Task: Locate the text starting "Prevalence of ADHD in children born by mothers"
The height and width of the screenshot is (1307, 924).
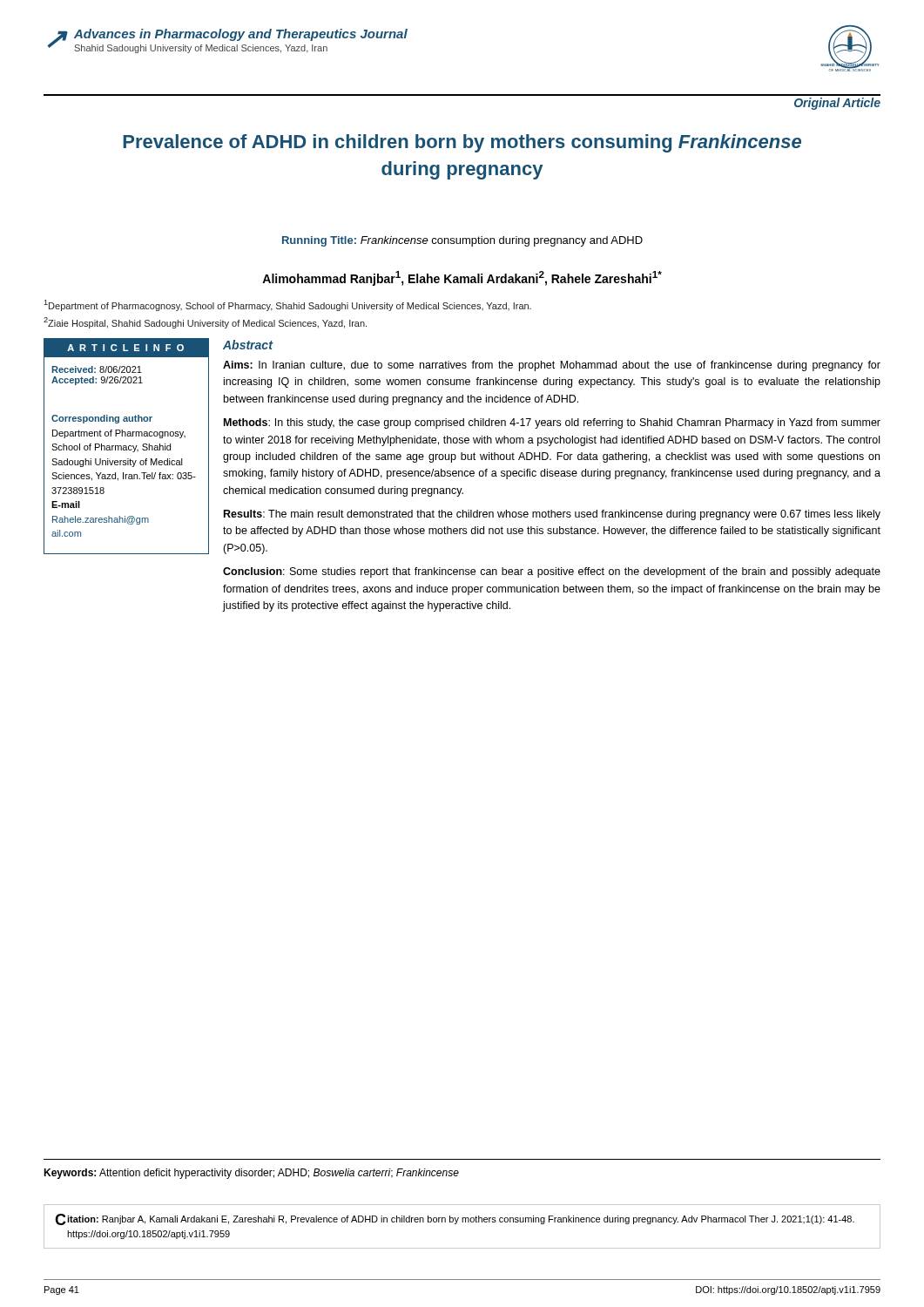Action: pos(462,155)
